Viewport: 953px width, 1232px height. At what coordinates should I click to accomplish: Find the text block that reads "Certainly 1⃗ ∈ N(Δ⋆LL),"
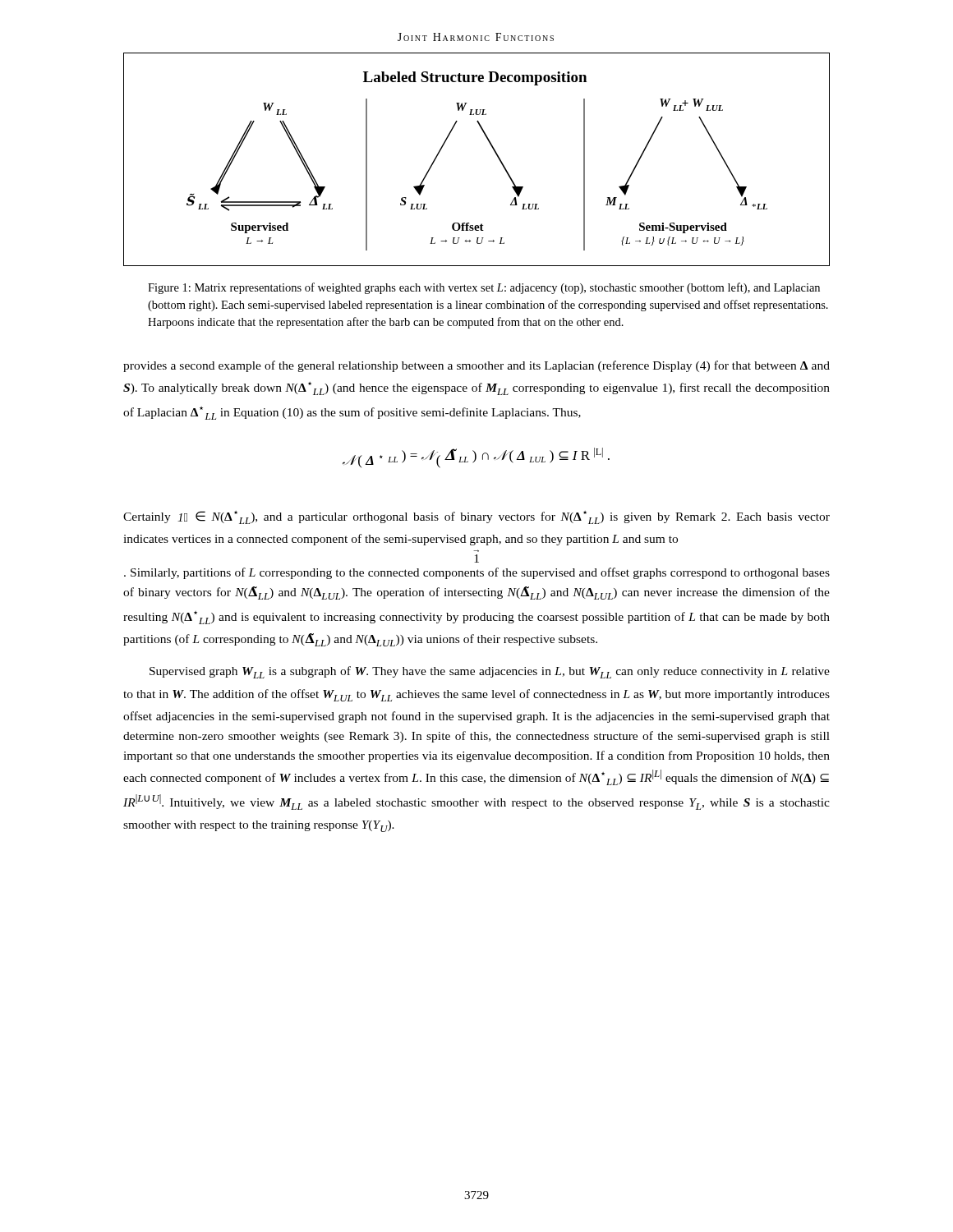(x=476, y=671)
